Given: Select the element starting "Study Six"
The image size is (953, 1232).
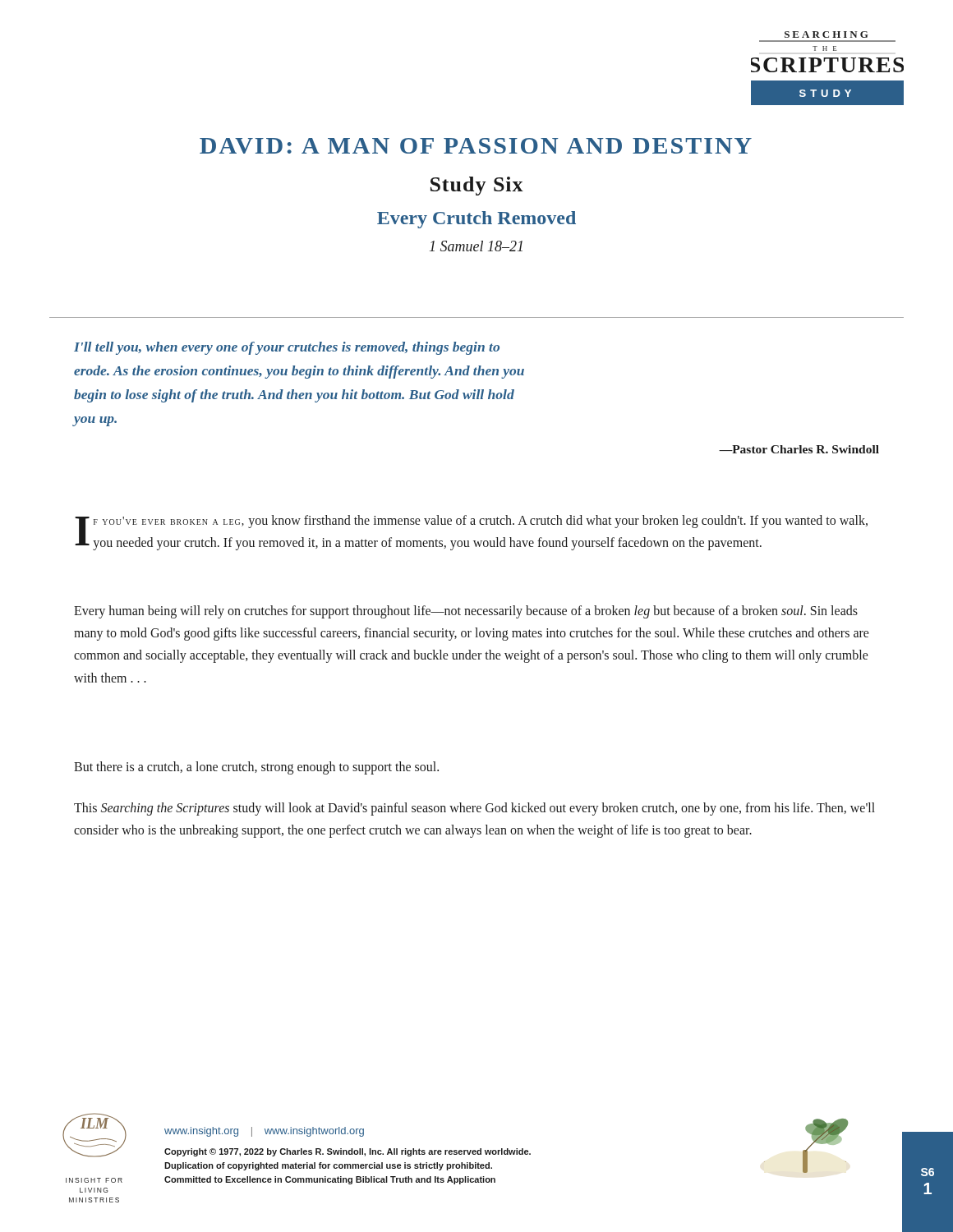Looking at the screenshot, I should point(476,185).
